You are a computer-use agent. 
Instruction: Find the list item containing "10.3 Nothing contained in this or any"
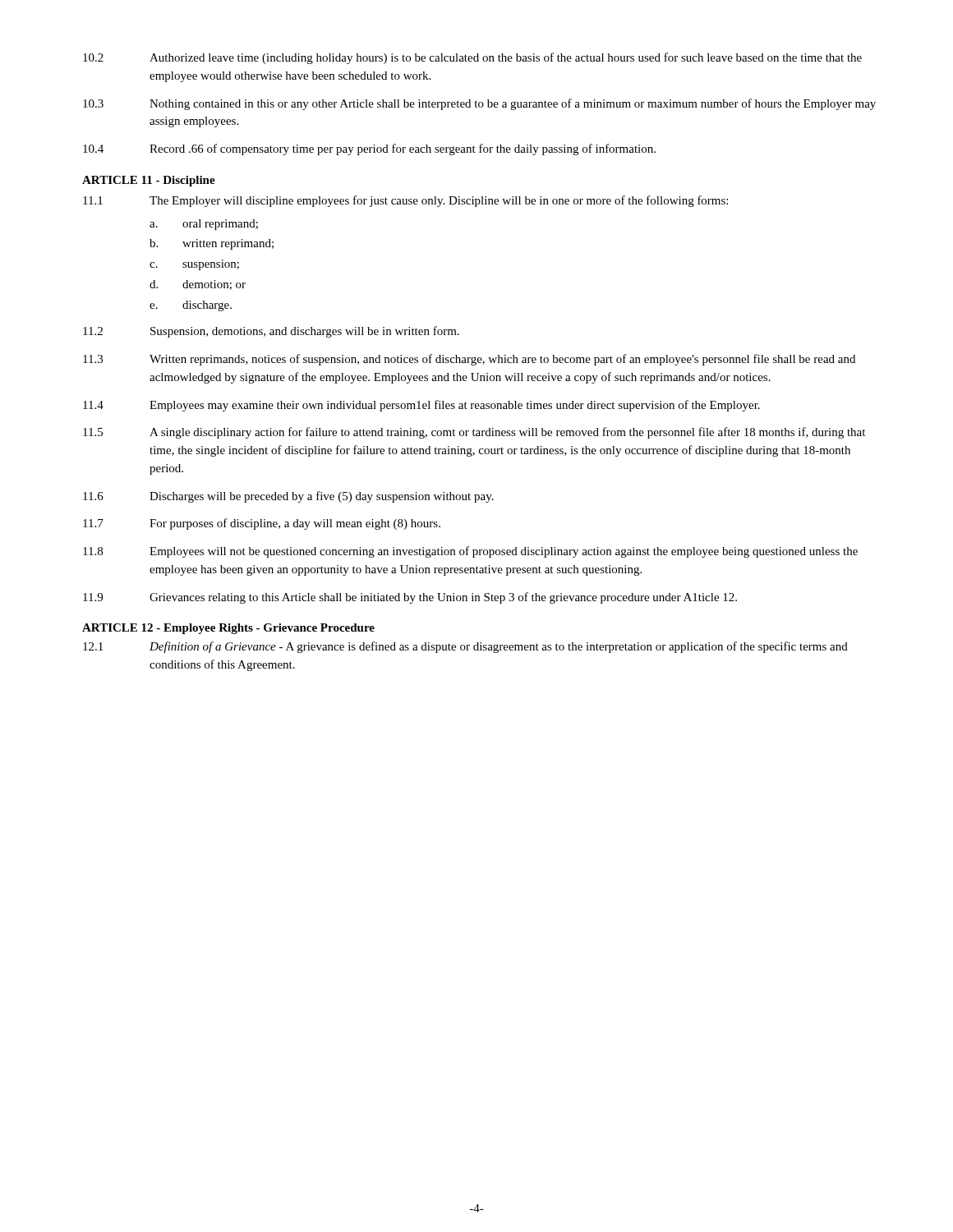pos(481,113)
